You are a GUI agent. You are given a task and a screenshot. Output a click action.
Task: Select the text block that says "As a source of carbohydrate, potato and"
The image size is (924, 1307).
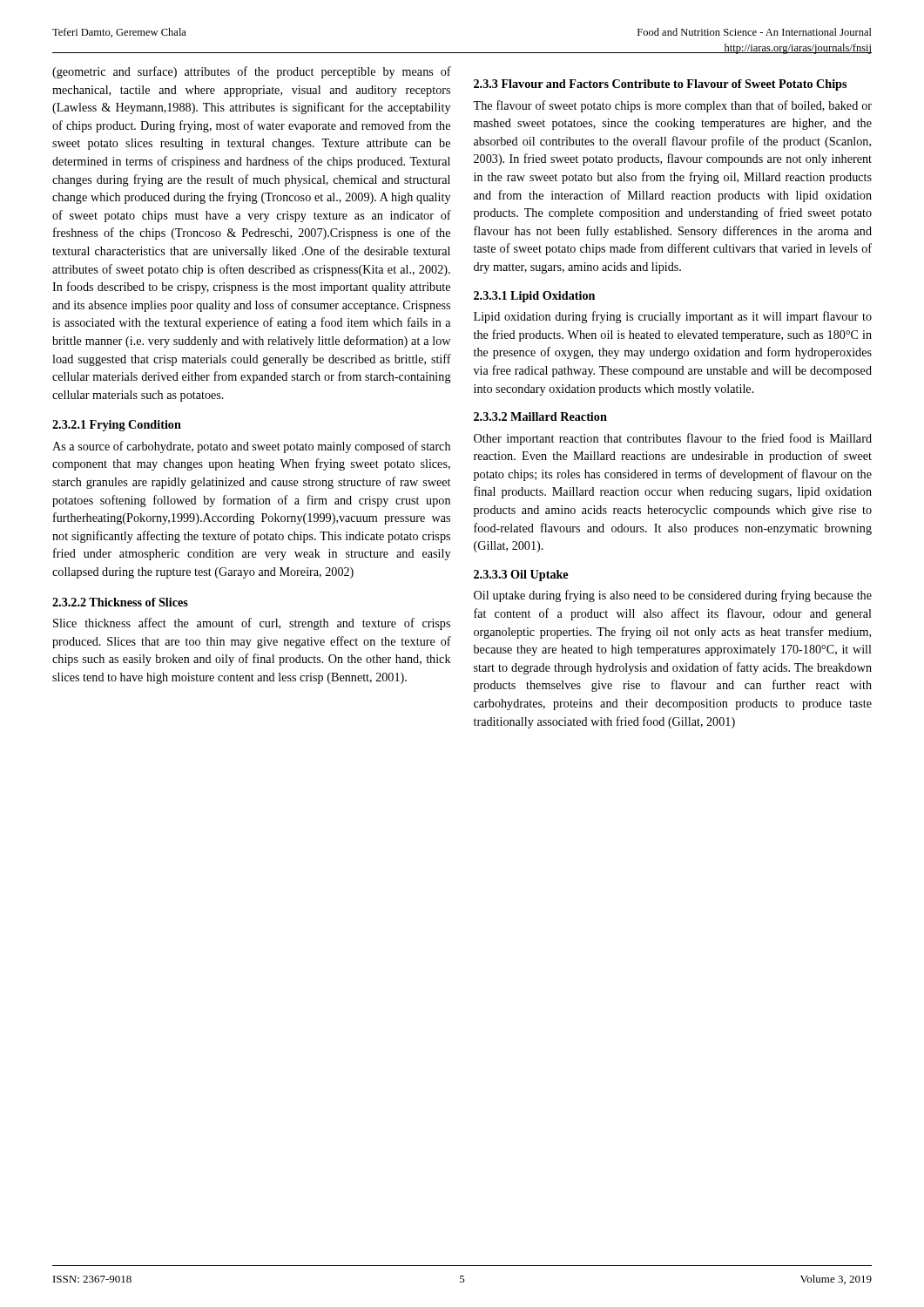coord(251,509)
